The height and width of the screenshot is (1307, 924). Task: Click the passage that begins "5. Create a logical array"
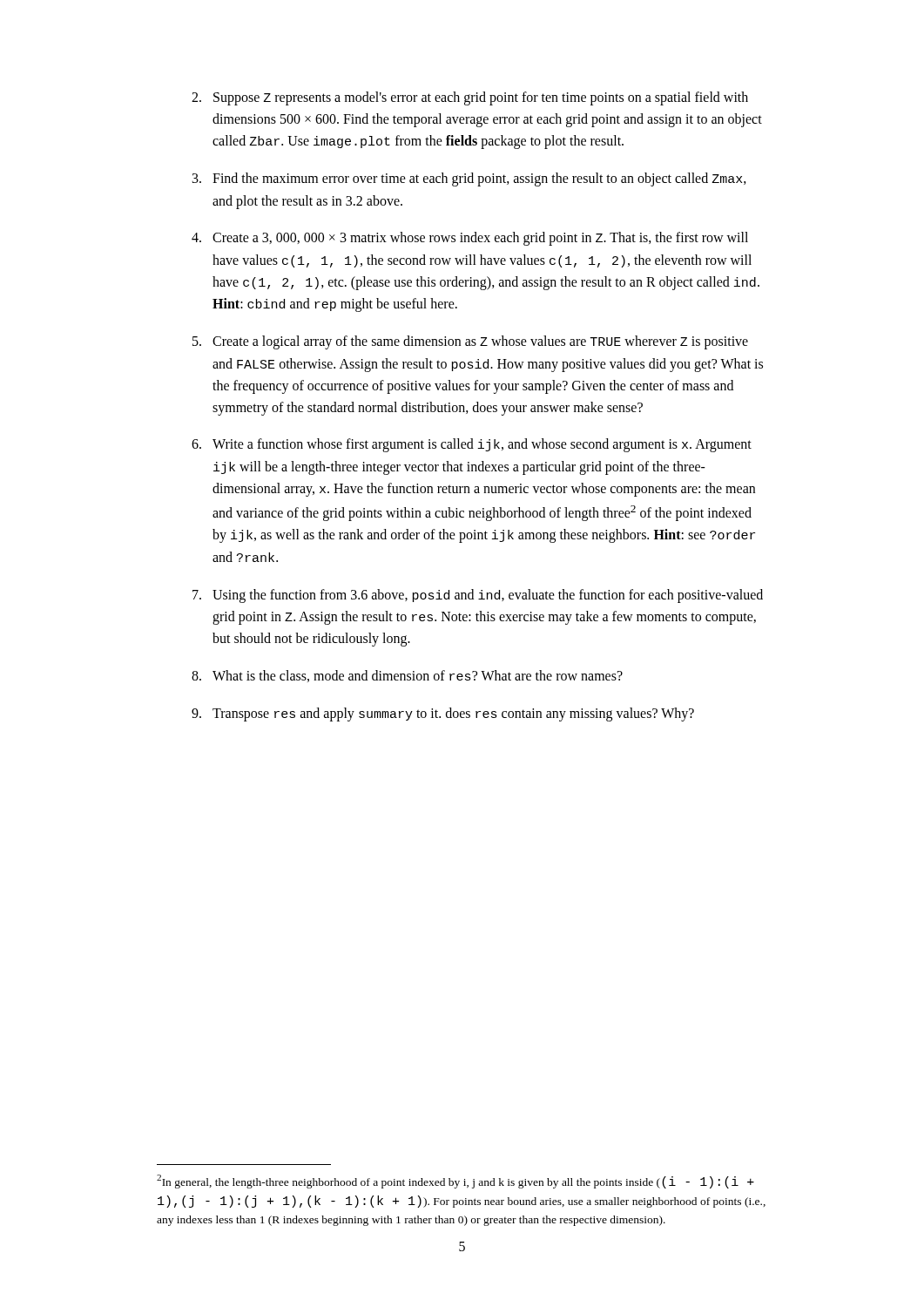[462, 375]
